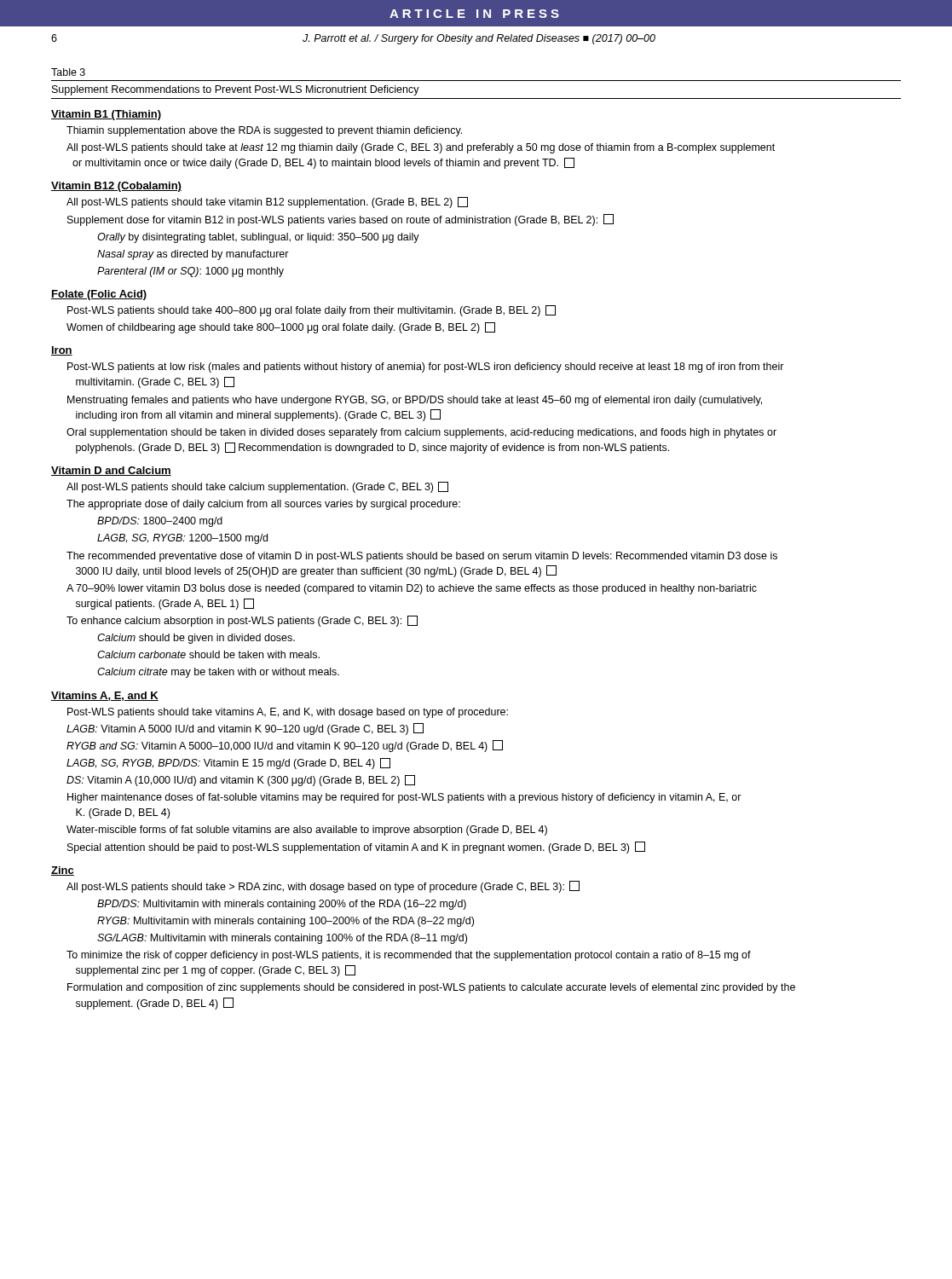Click on the text block with the text "Post-WLS patients at"
The image size is (952, 1279).
tap(425, 375)
